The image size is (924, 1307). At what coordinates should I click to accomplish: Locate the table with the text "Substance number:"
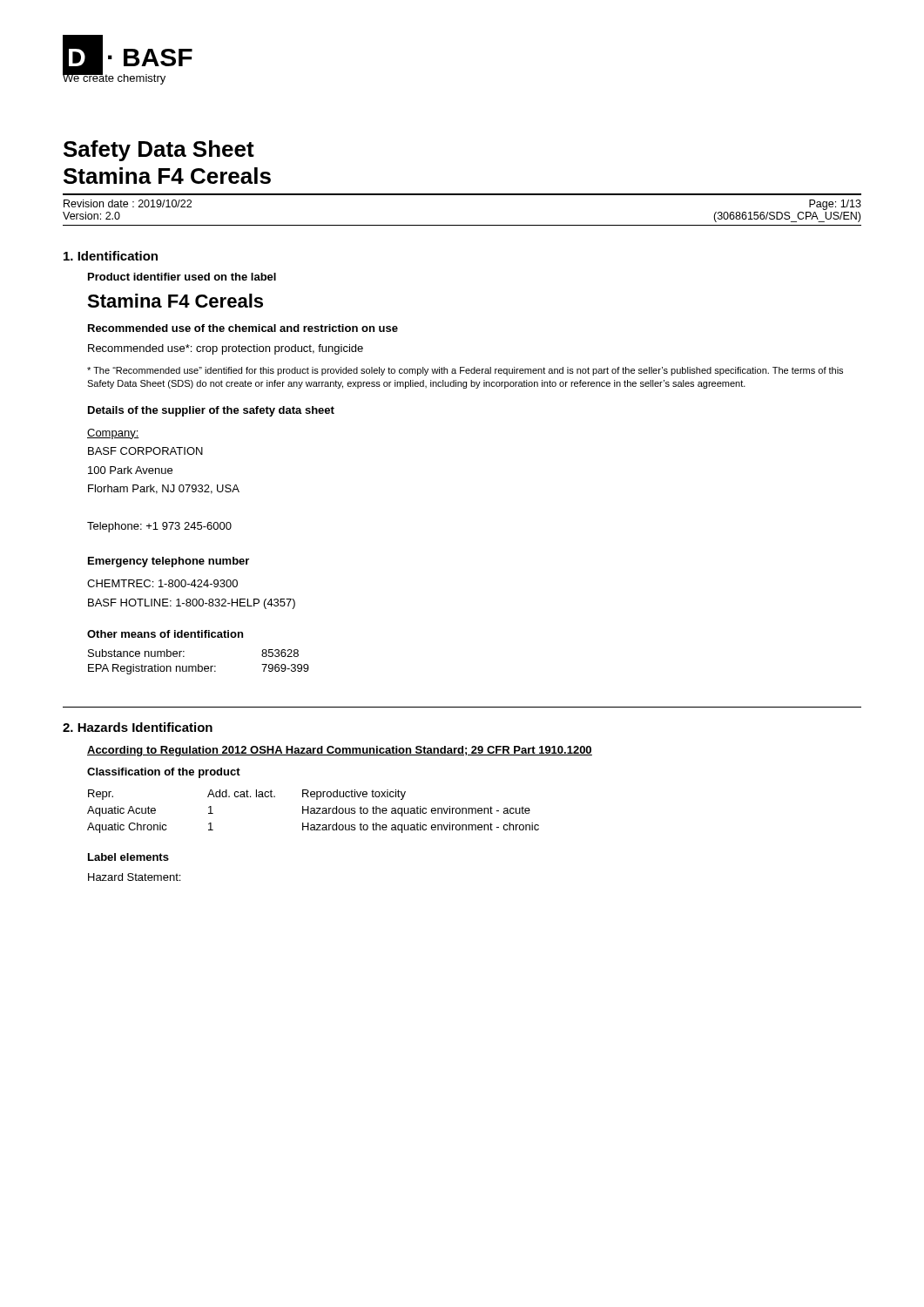474,661
